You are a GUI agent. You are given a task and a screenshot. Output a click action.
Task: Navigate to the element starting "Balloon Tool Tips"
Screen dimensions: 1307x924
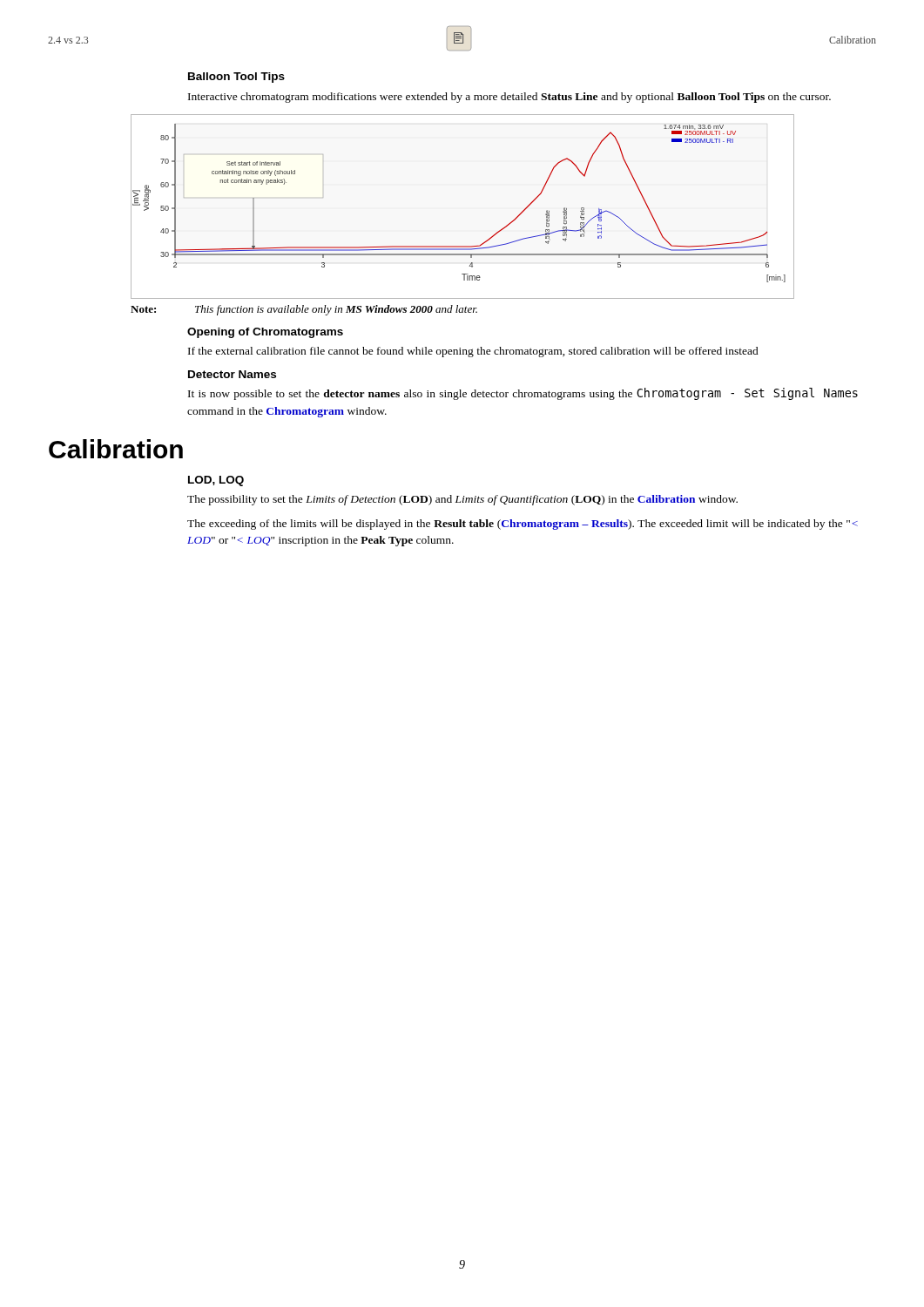pos(236,76)
